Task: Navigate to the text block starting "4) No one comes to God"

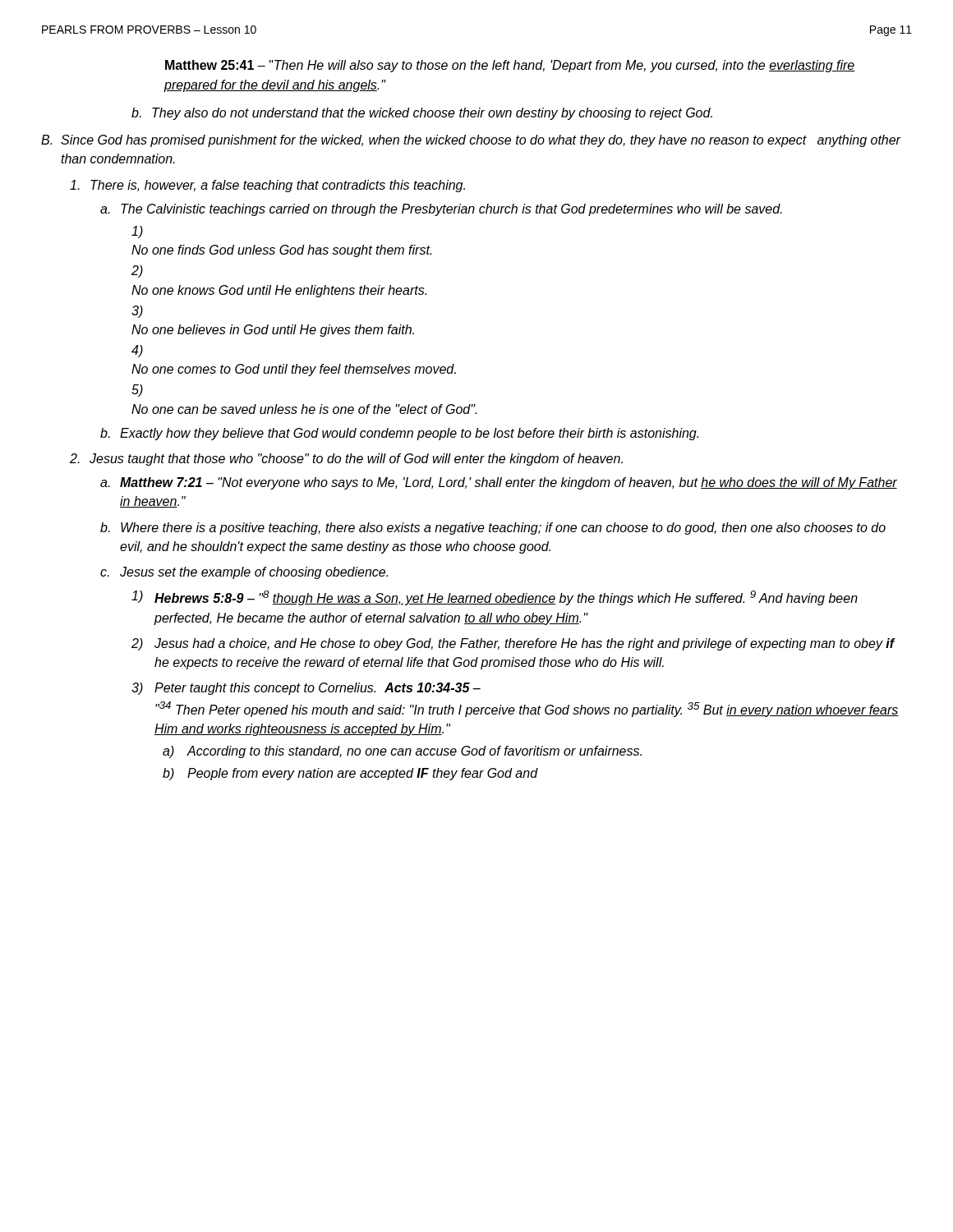Action: coord(137,351)
